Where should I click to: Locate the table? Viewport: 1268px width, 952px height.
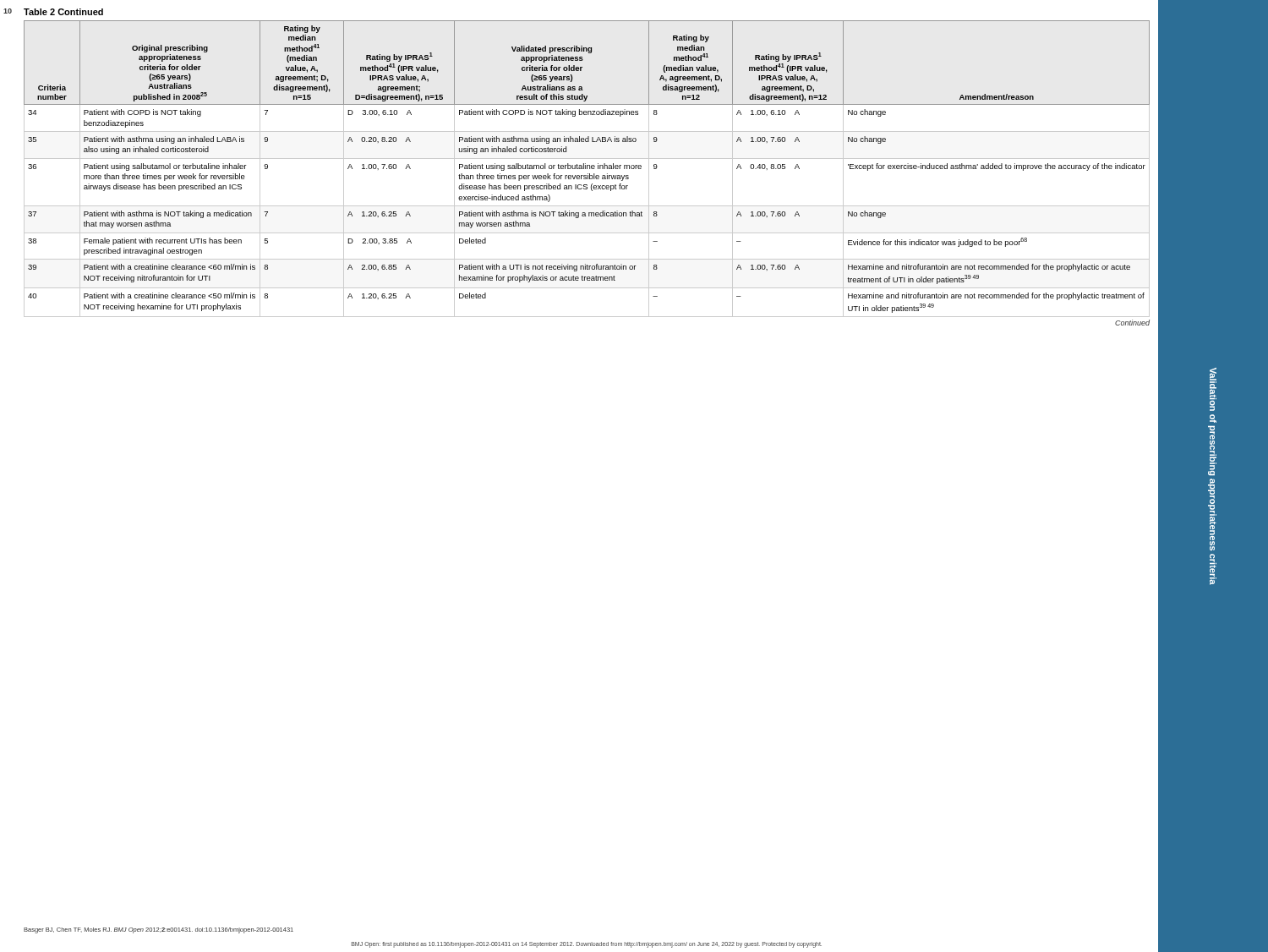point(587,169)
